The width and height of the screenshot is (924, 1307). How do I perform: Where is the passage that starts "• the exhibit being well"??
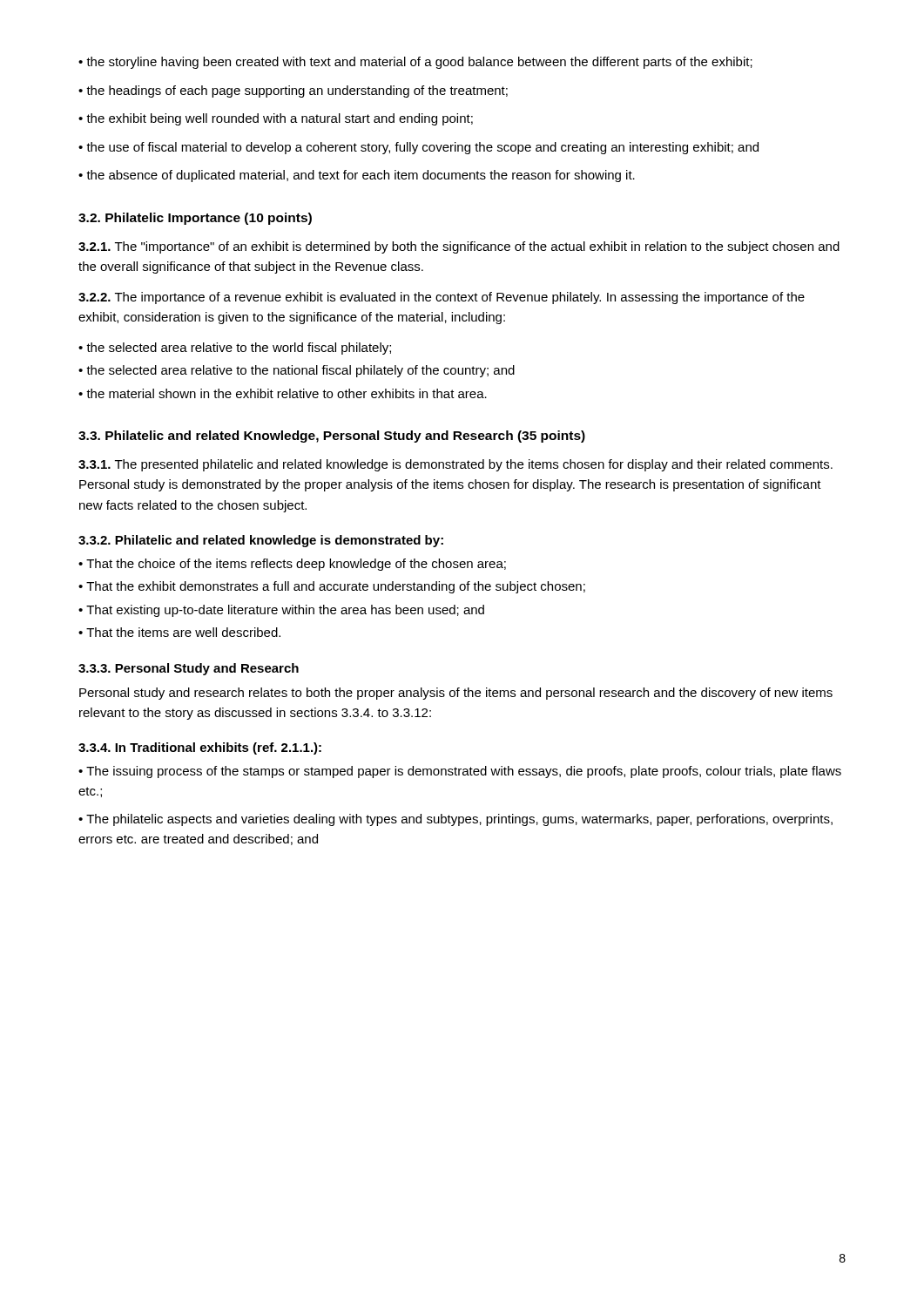(276, 118)
